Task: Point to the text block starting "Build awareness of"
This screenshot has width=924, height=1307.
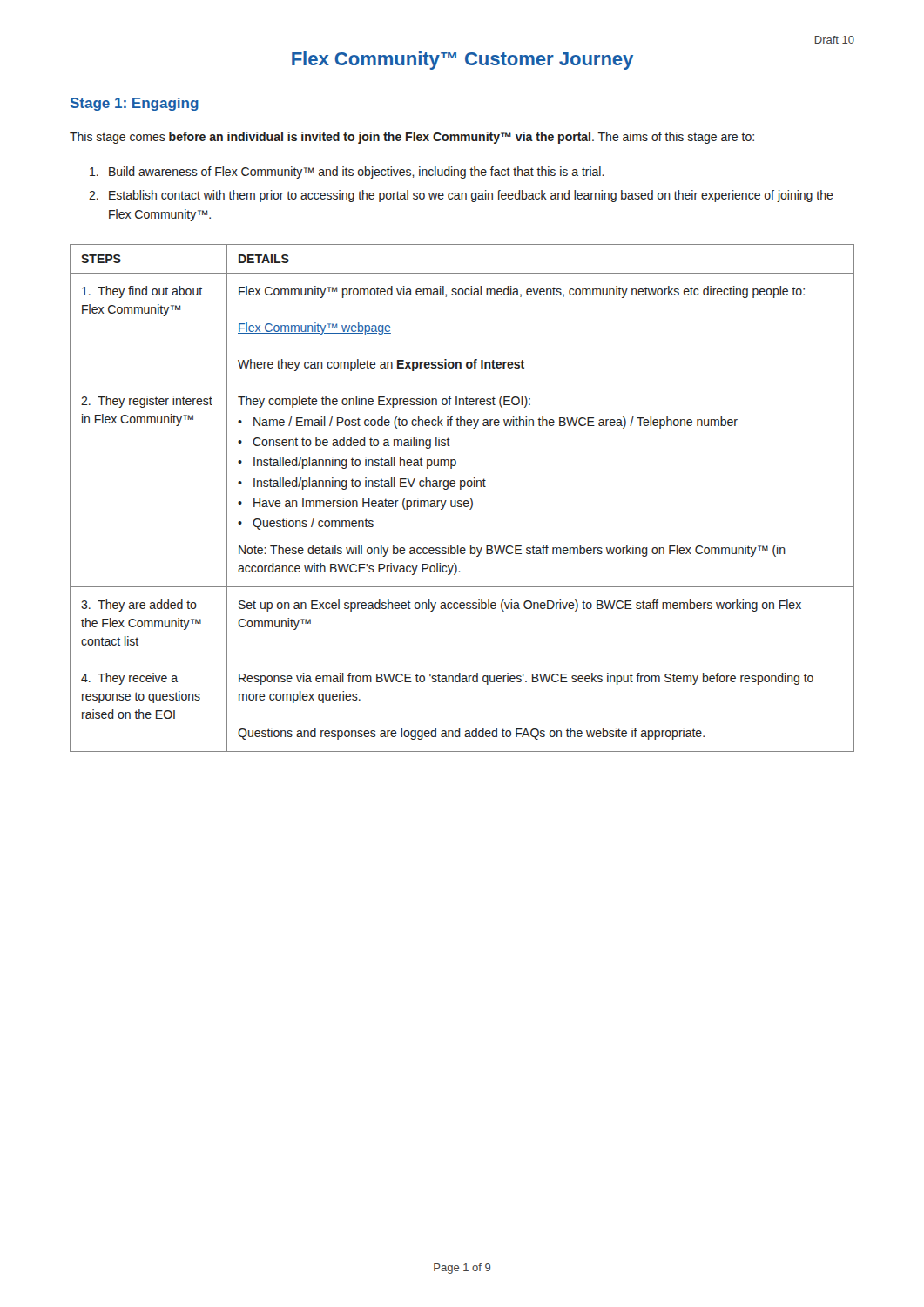Action: [472, 172]
